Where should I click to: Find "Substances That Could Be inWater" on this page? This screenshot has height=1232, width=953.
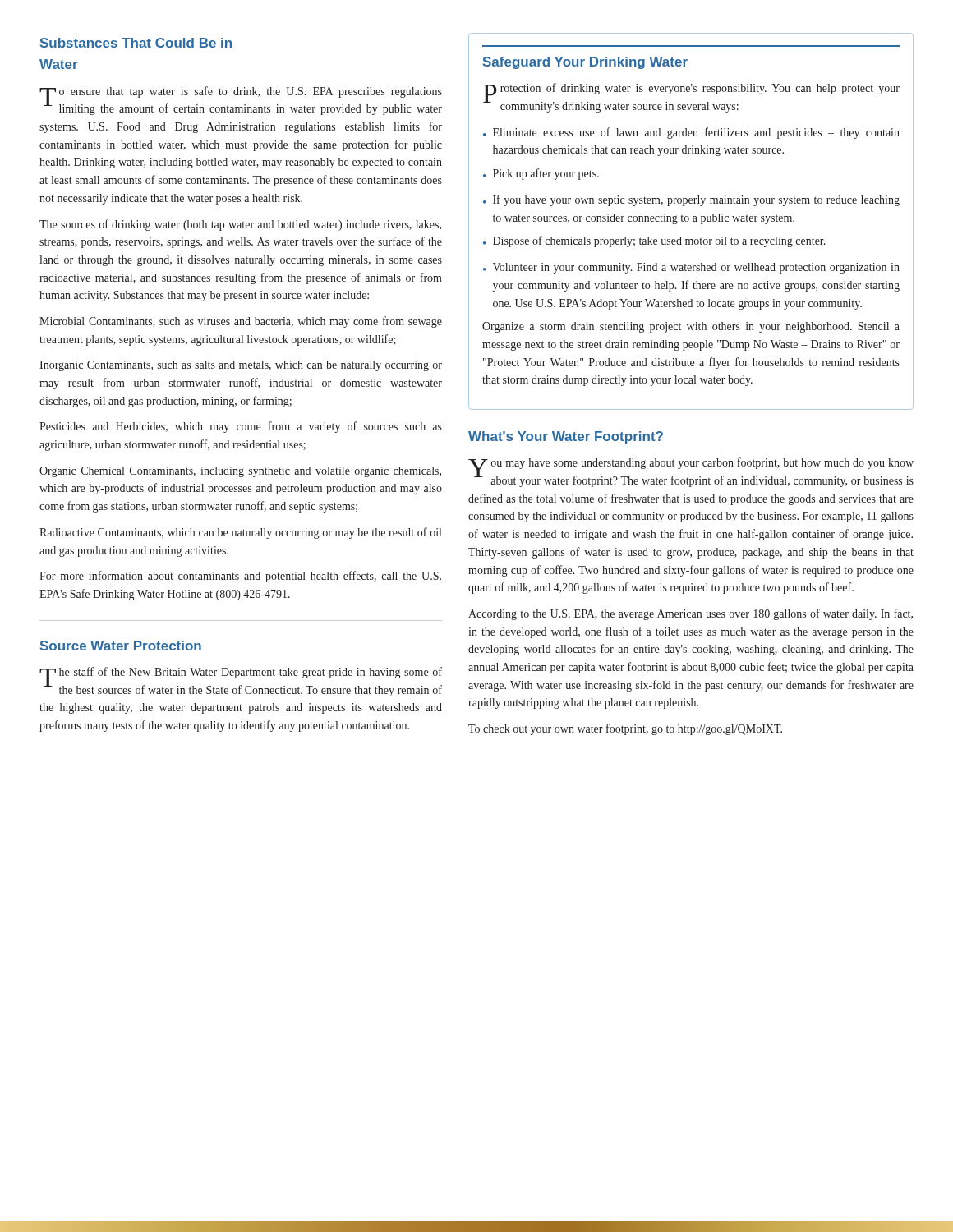click(136, 43)
